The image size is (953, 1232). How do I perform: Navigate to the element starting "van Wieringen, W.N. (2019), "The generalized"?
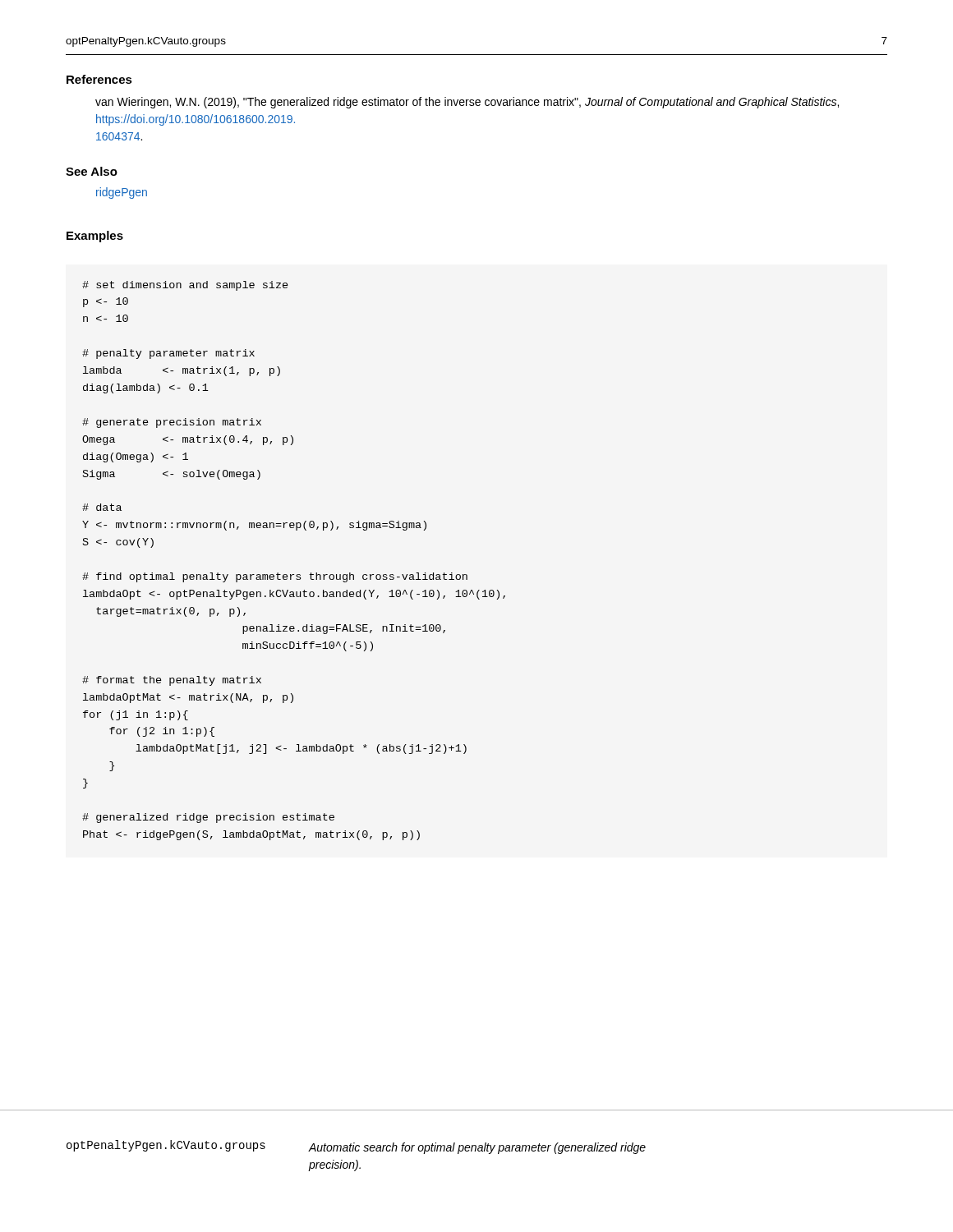pyautogui.click(x=467, y=103)
